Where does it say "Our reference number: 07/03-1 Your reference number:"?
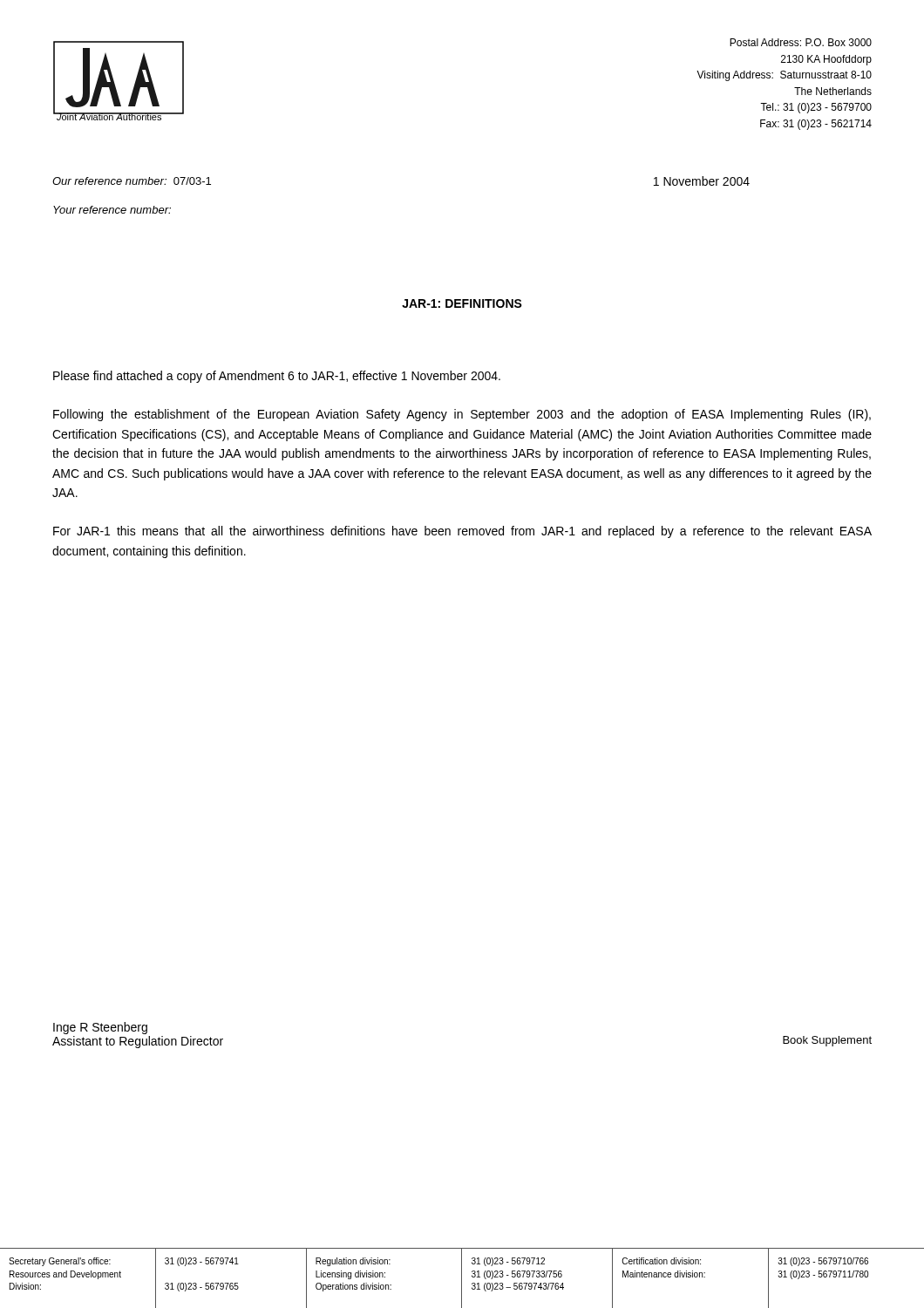924x1308 pixels. (x=132, y=195)
